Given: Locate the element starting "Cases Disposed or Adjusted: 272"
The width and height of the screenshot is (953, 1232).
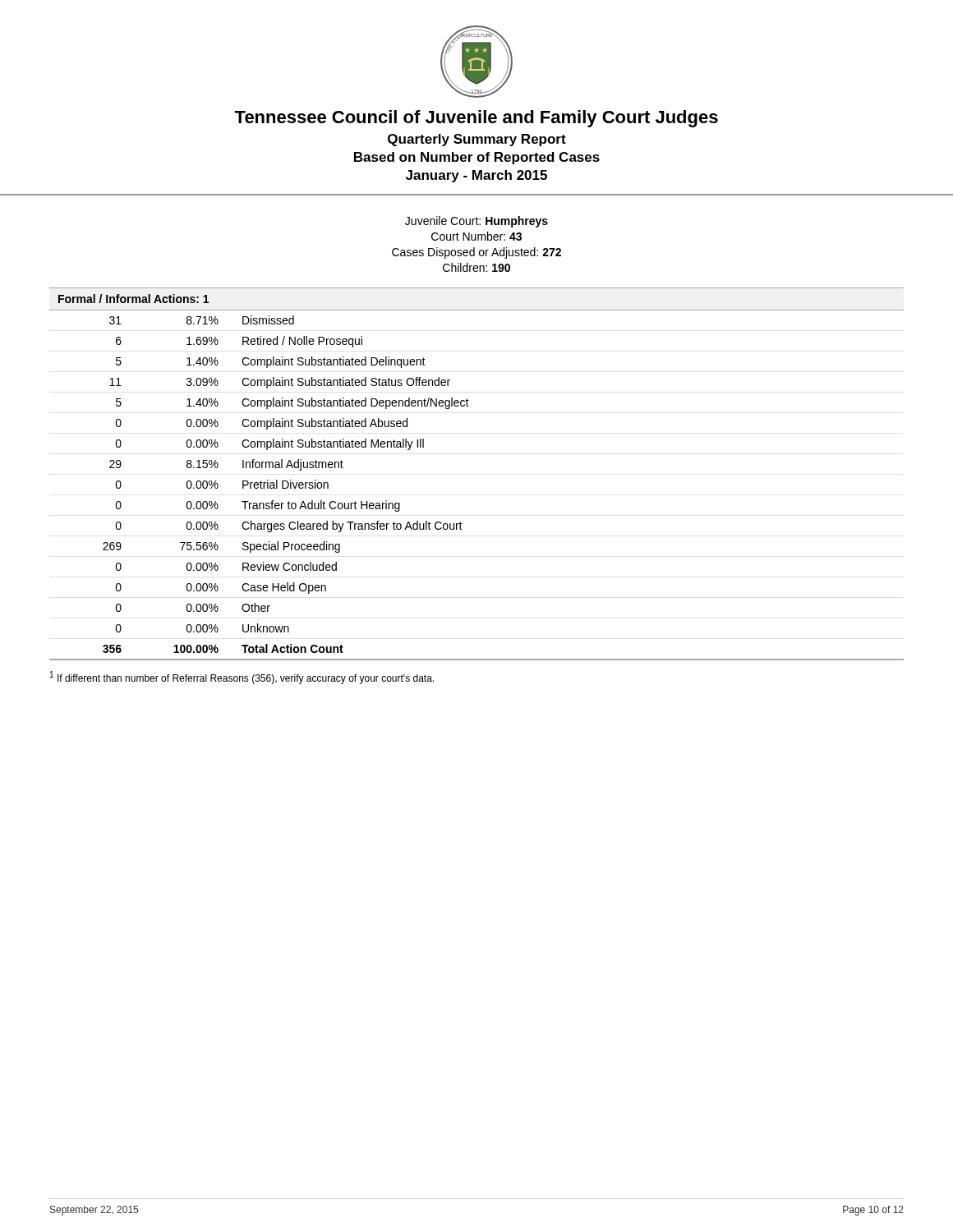Looking at the screenshot, I should [x=476, y=252].
